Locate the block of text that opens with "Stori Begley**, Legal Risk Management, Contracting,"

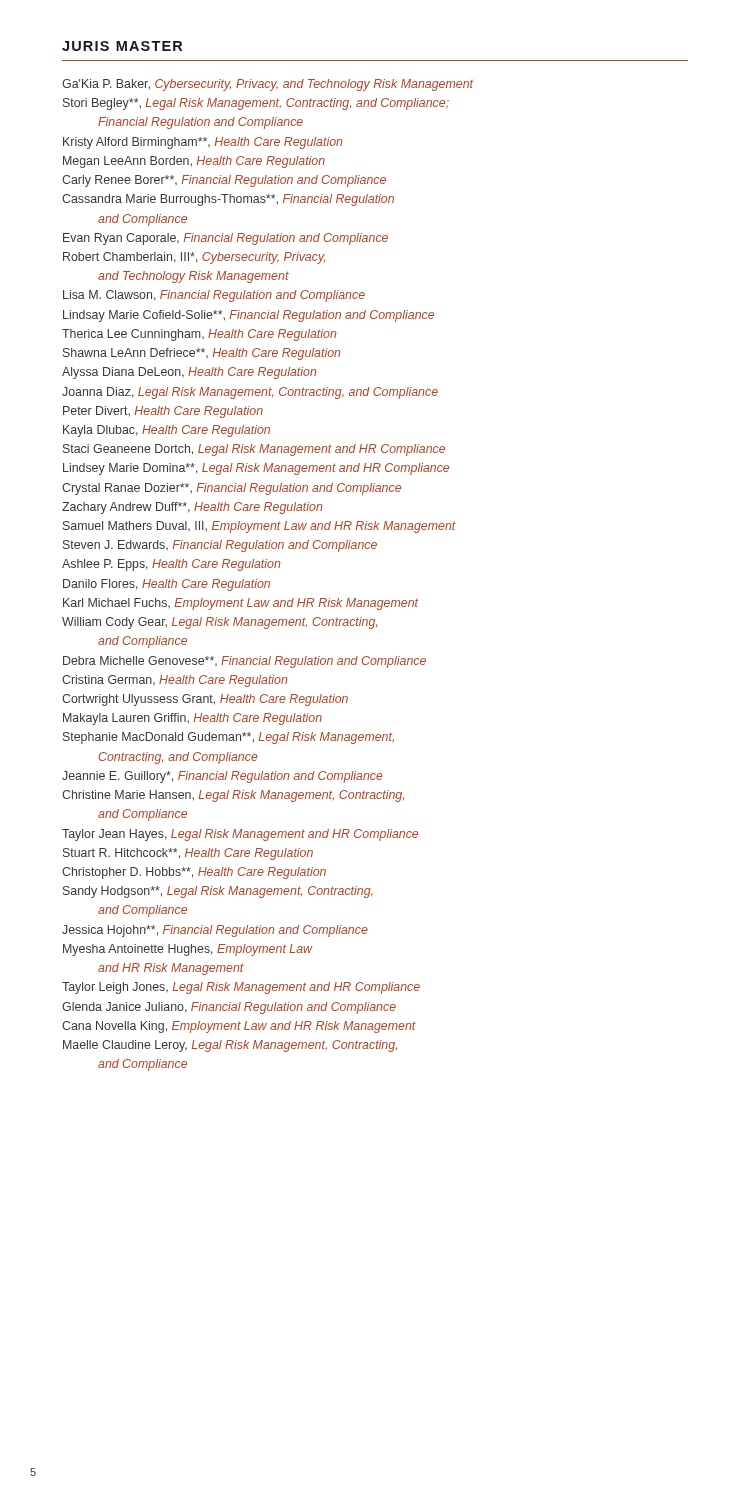[x=265, y=103]
